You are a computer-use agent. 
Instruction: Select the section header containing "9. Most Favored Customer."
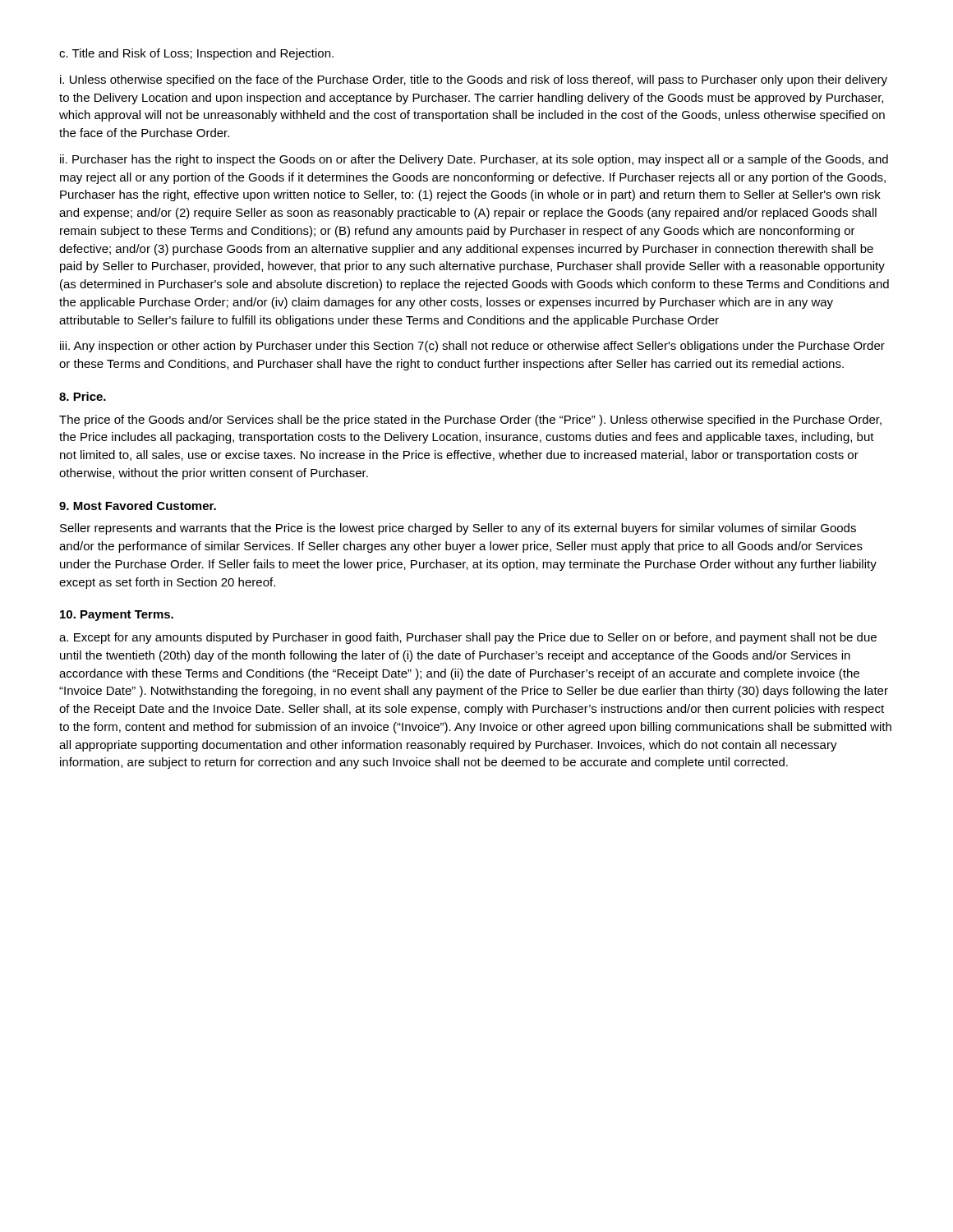click(138, 505)
